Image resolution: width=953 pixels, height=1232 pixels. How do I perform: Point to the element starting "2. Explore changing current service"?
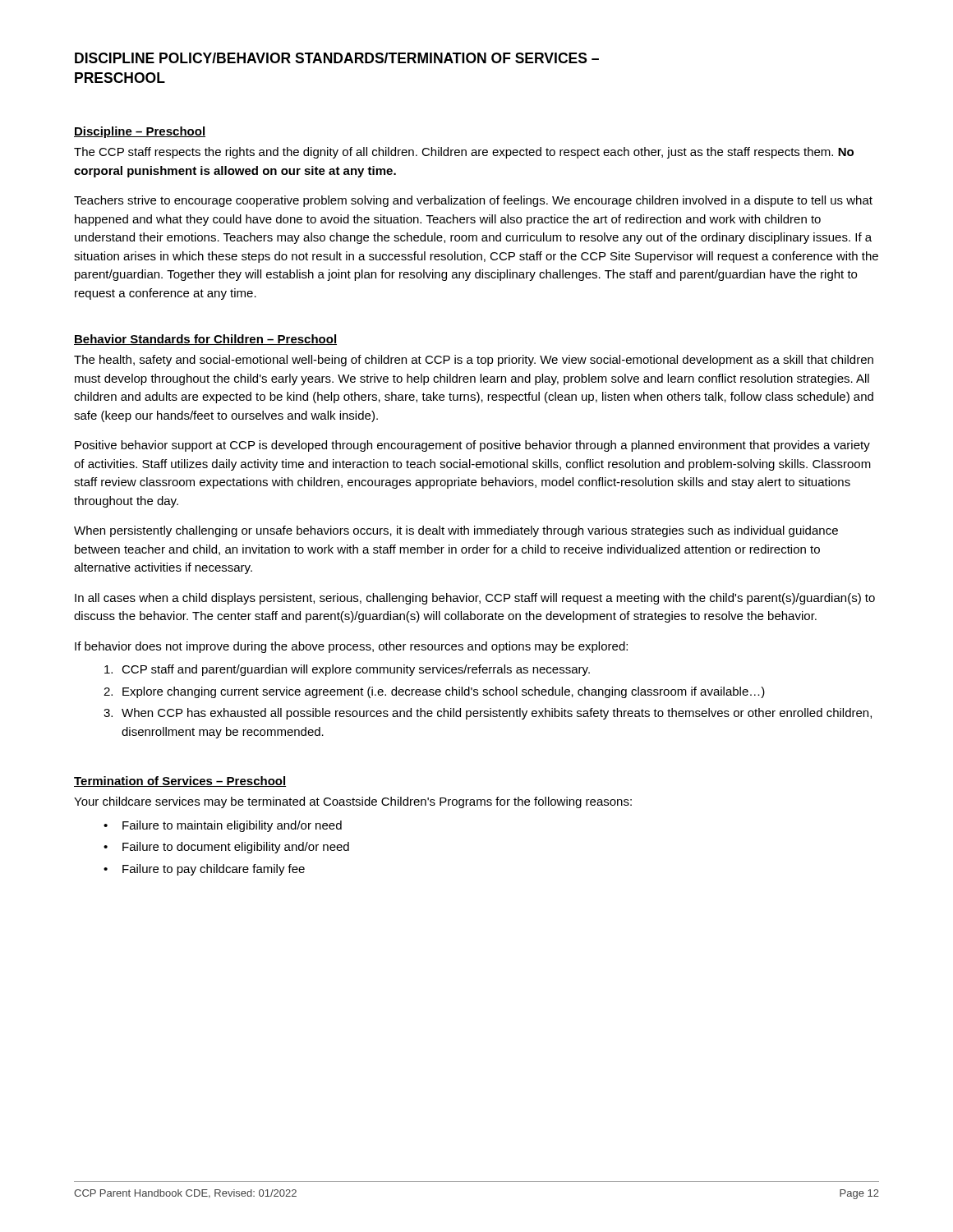(x=434, y=692)
